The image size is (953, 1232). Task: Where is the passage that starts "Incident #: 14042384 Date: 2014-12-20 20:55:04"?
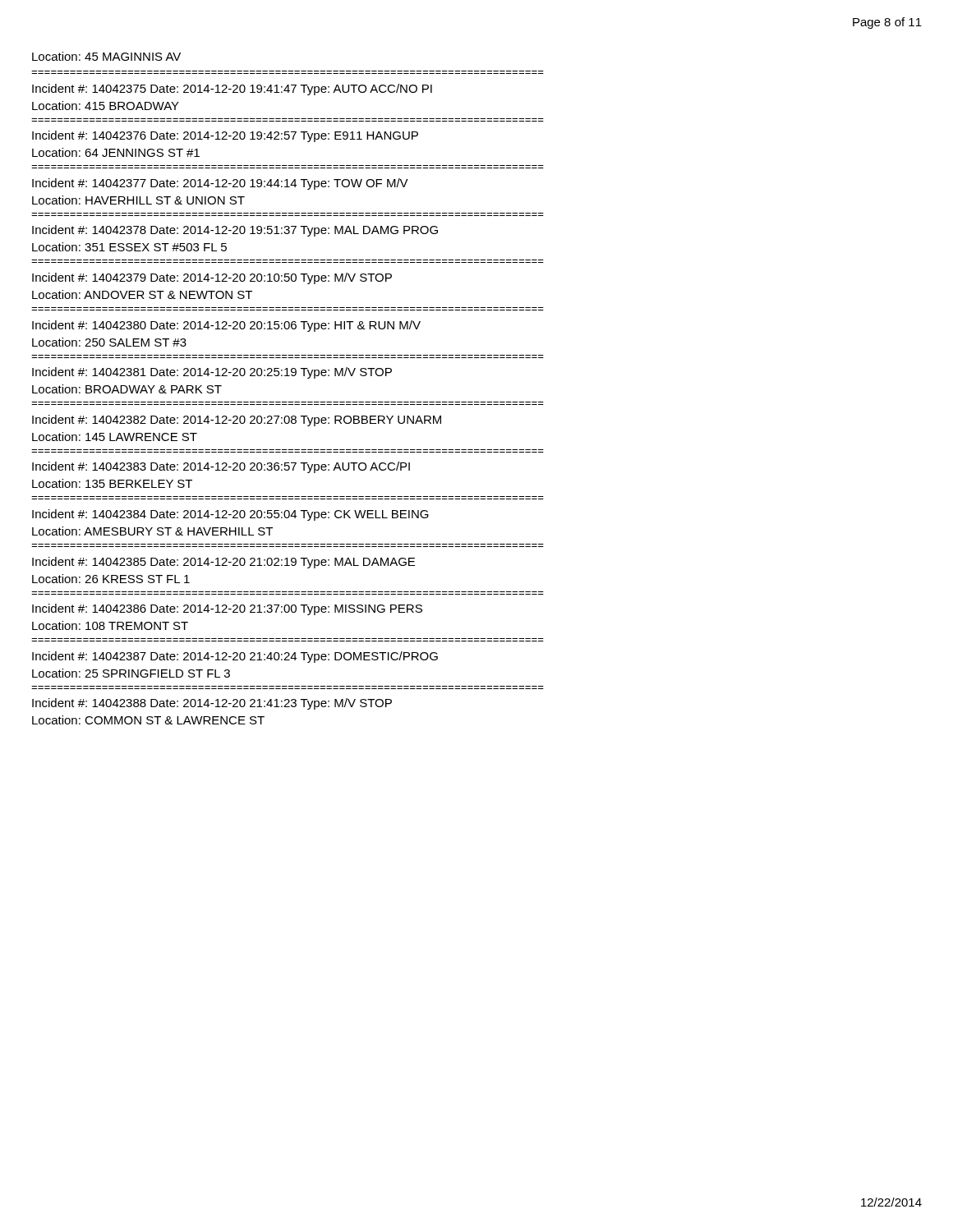[x=230, y=515]
